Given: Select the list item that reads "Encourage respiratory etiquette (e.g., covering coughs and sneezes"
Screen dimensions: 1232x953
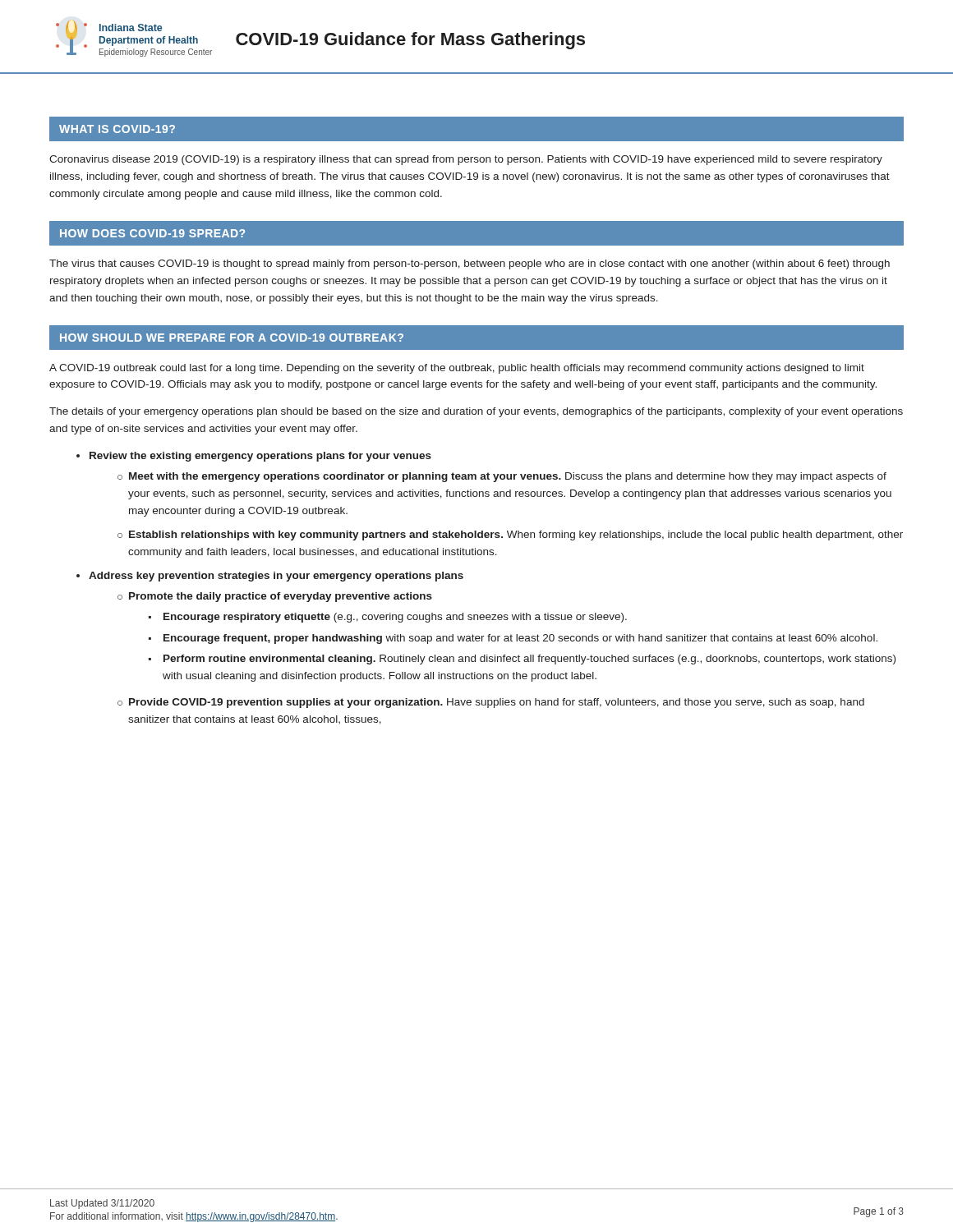Looking at the screenshot, I should pos(395,616).
